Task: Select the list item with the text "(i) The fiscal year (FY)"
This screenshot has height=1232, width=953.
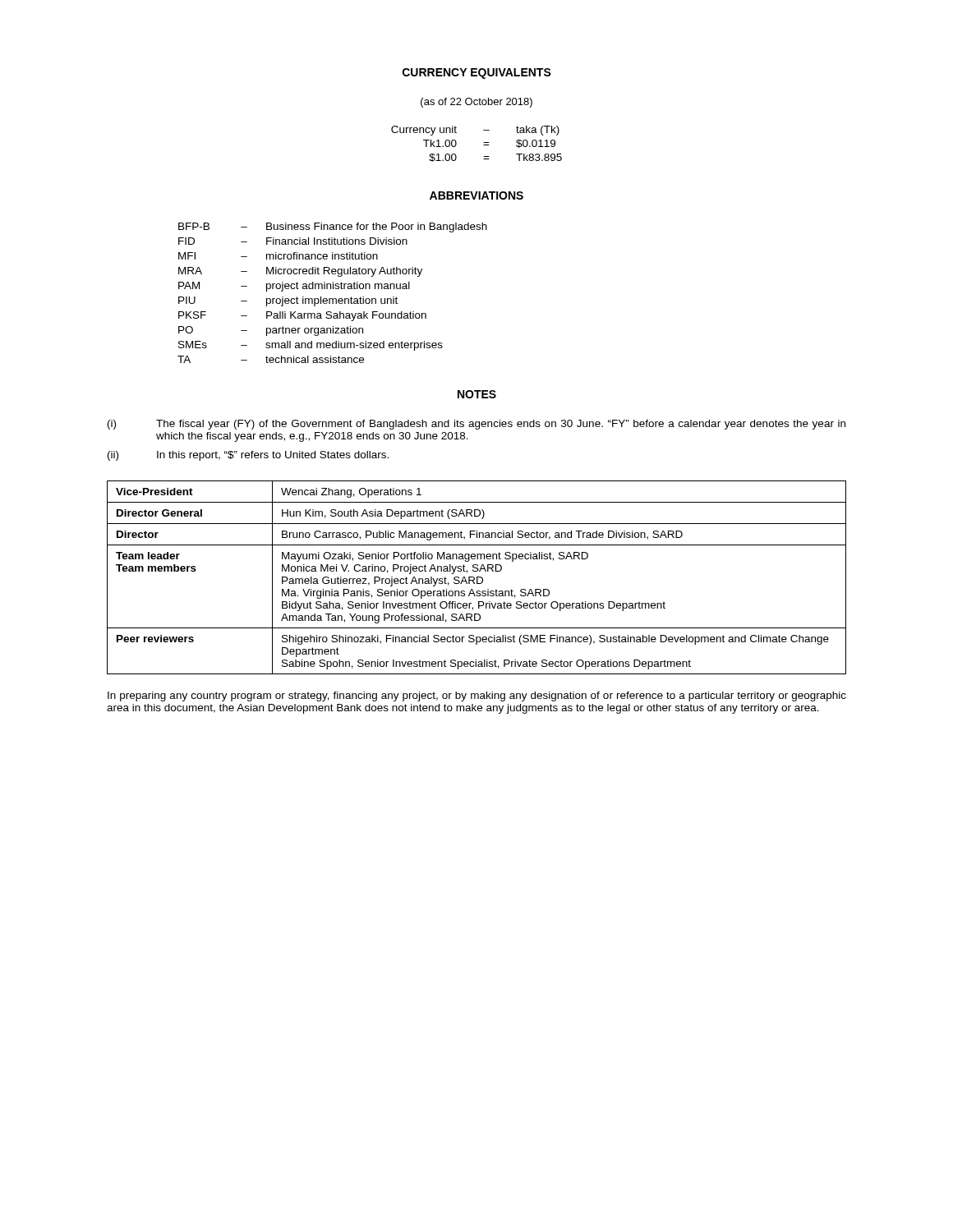Action: [x=476, y=430]
